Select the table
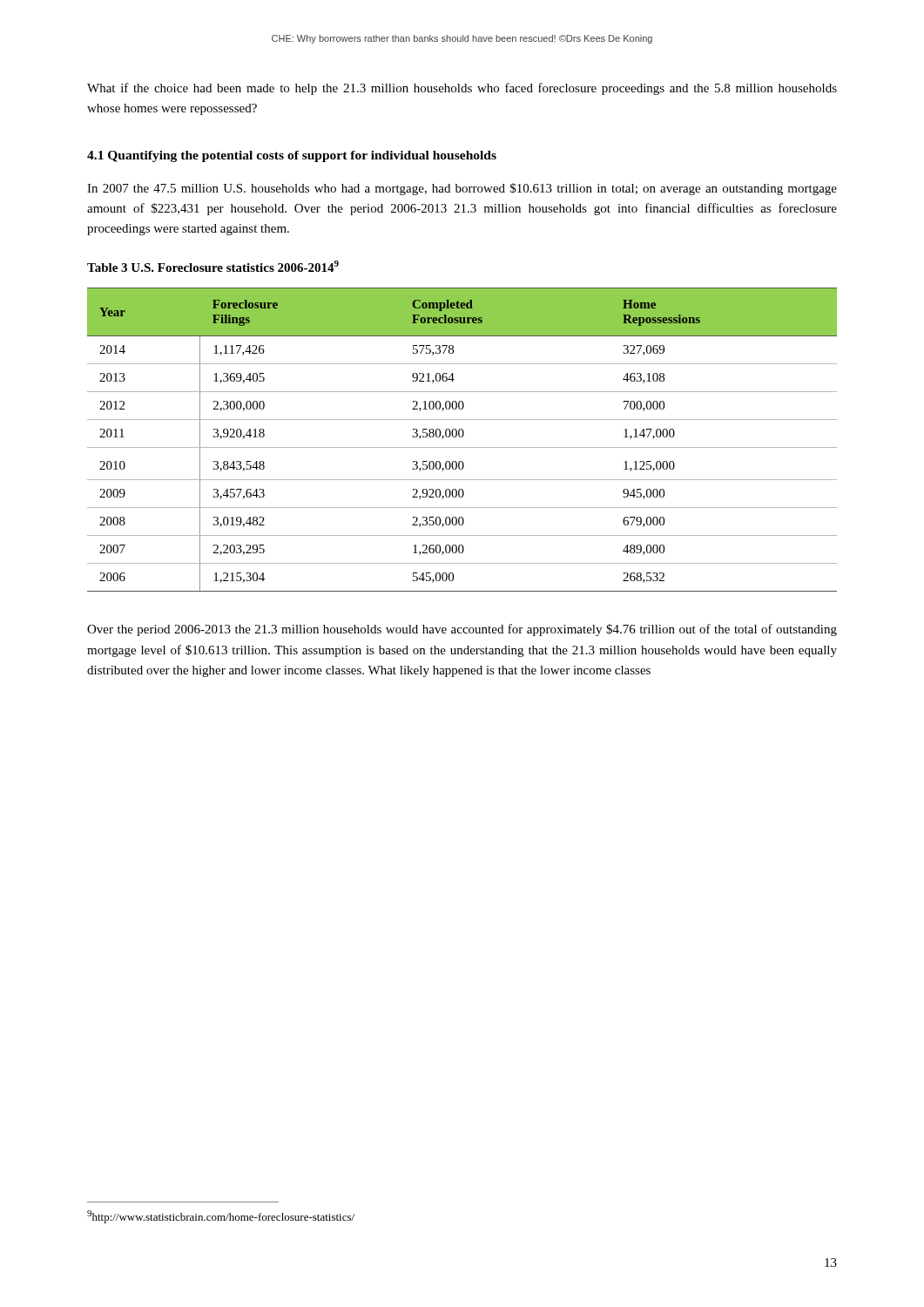The width and height of the screenshot is (924, 1307). (462, 440)
